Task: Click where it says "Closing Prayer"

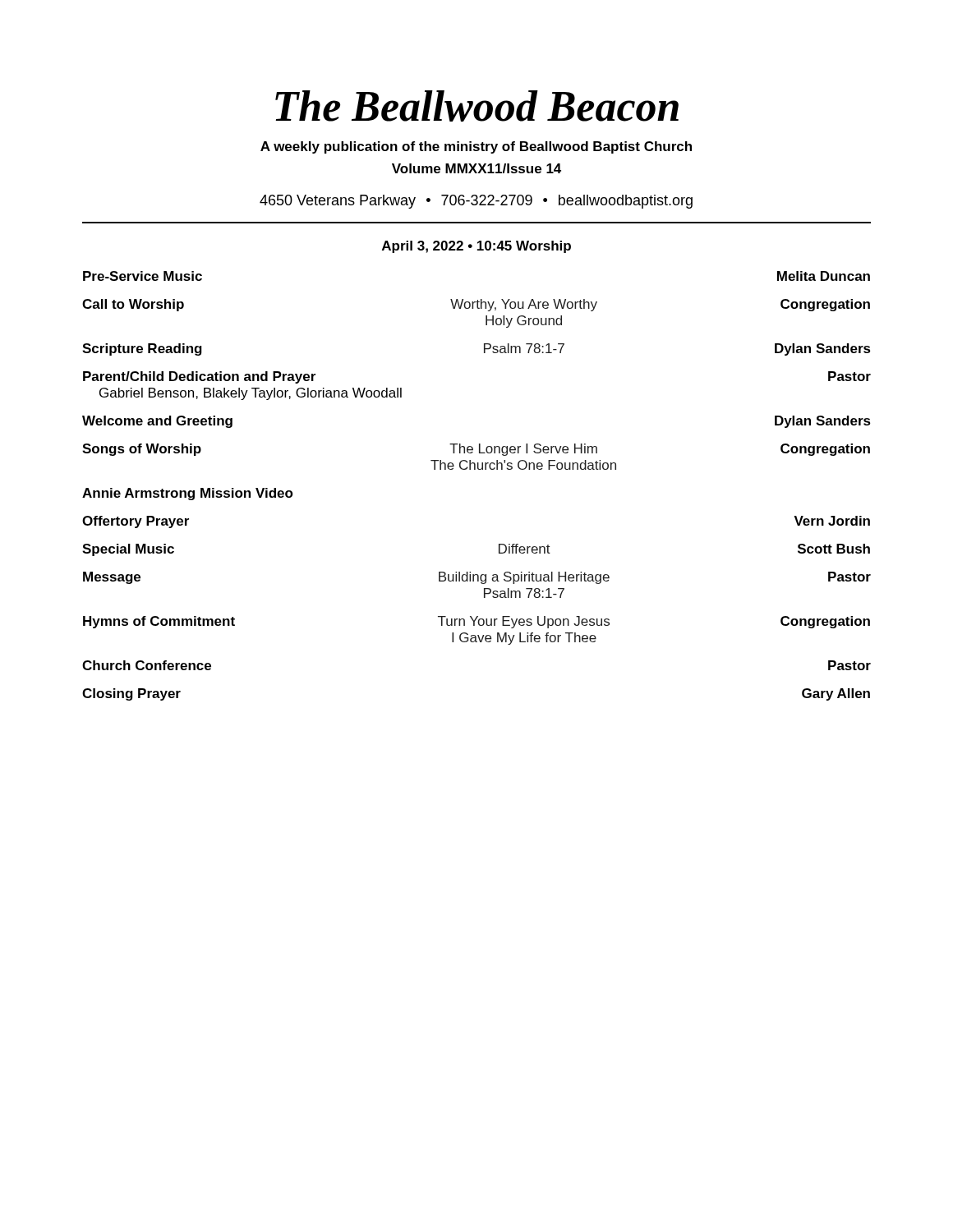Action: [131, 694]
